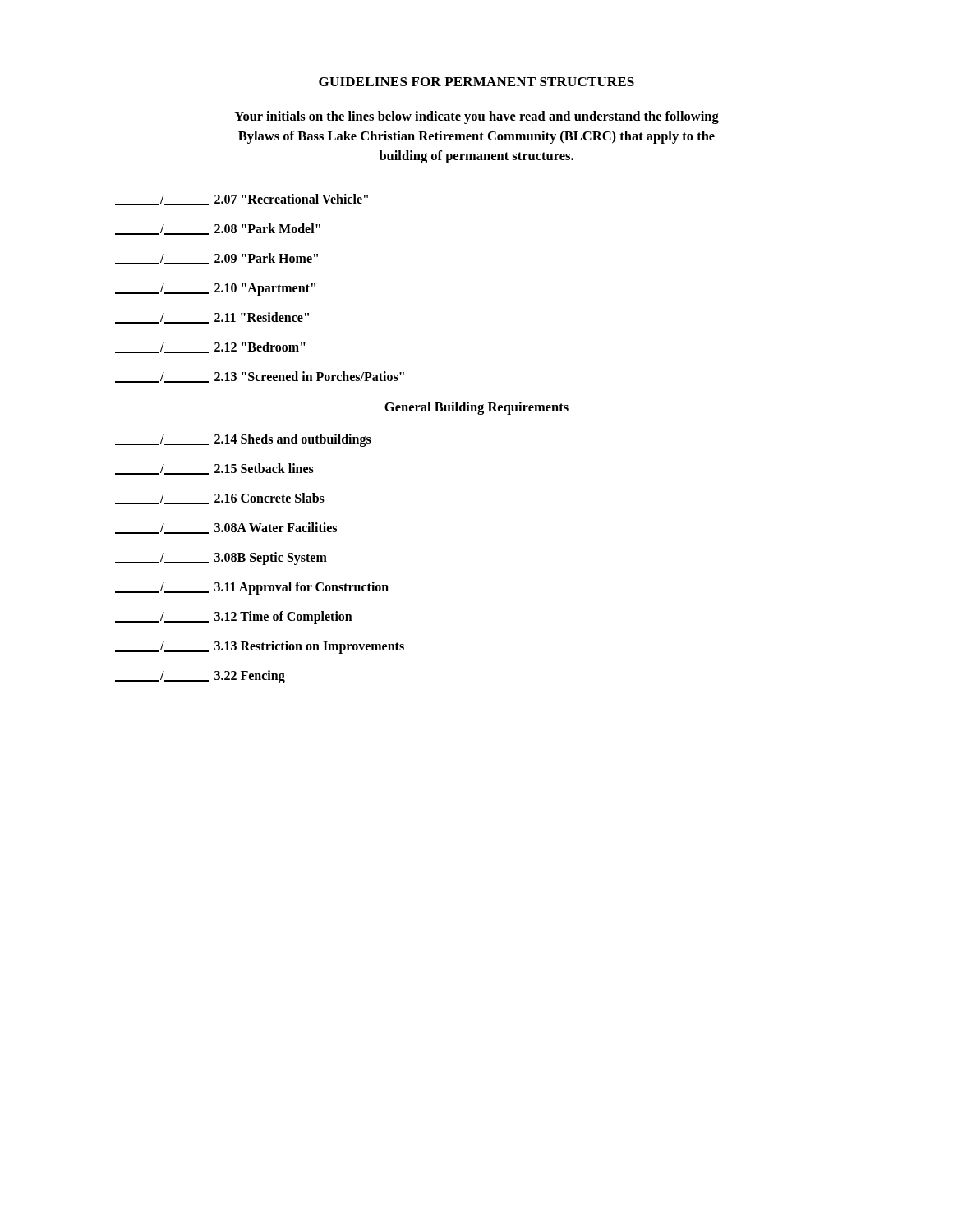Point to the block starting "/ 3.13 Restriction on Improvements"
The image size is (953, 1232).
coord(260,646)
